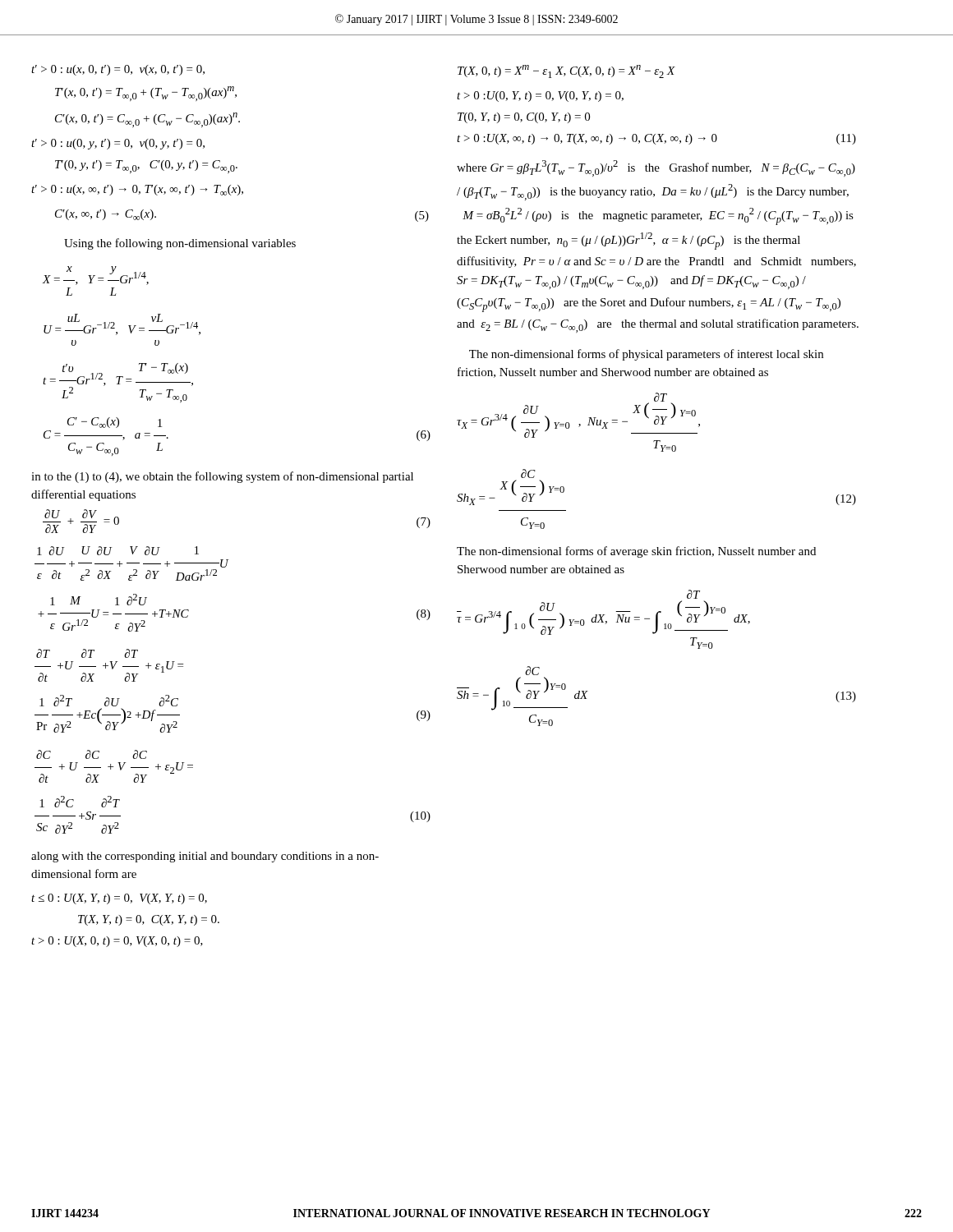
Task: Locate the text starting "∂U∂X + ∂V∂Y"
Action: 88,522
